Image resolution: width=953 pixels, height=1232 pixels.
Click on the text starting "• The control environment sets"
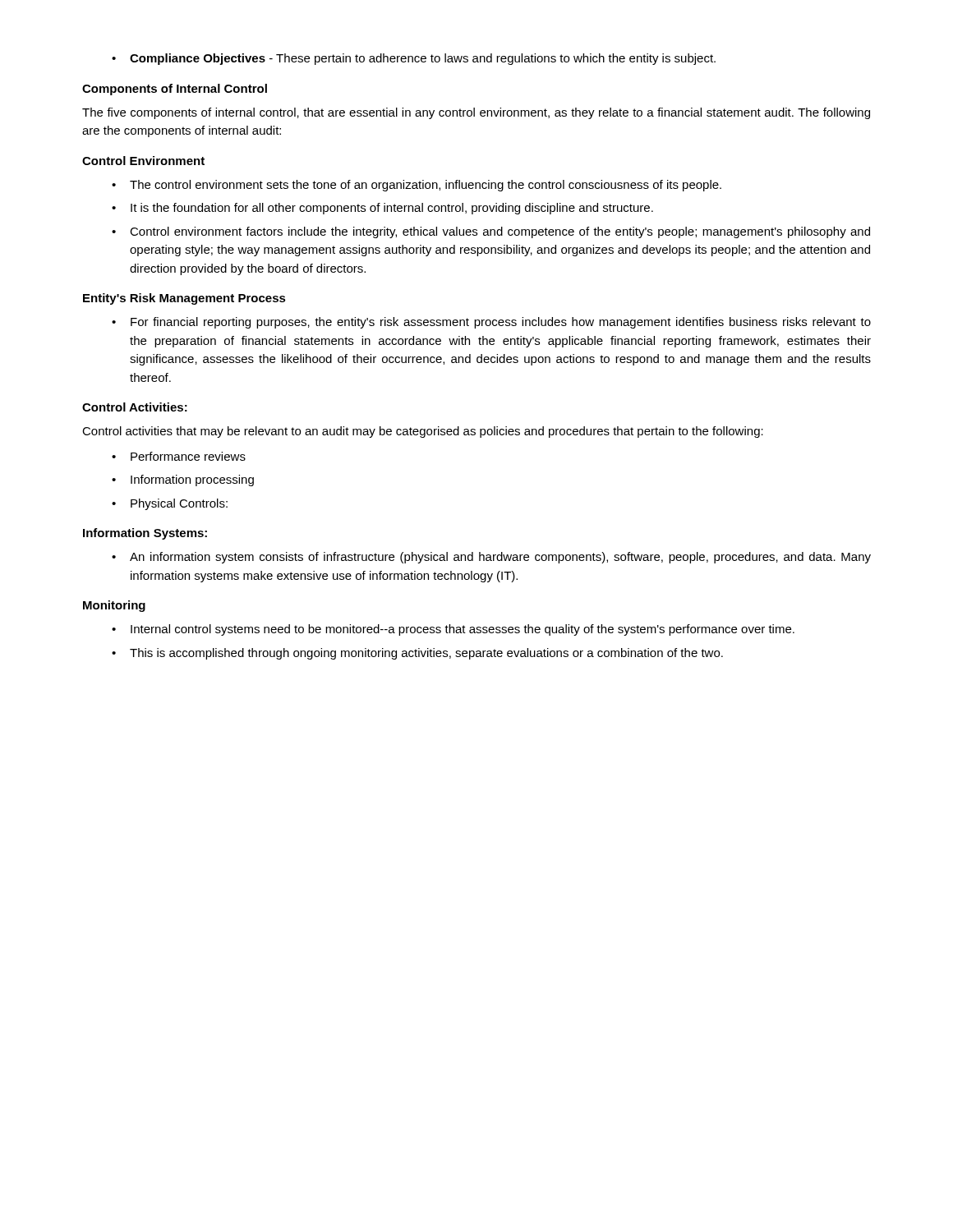pyautogui.click(x=491, y=185)
